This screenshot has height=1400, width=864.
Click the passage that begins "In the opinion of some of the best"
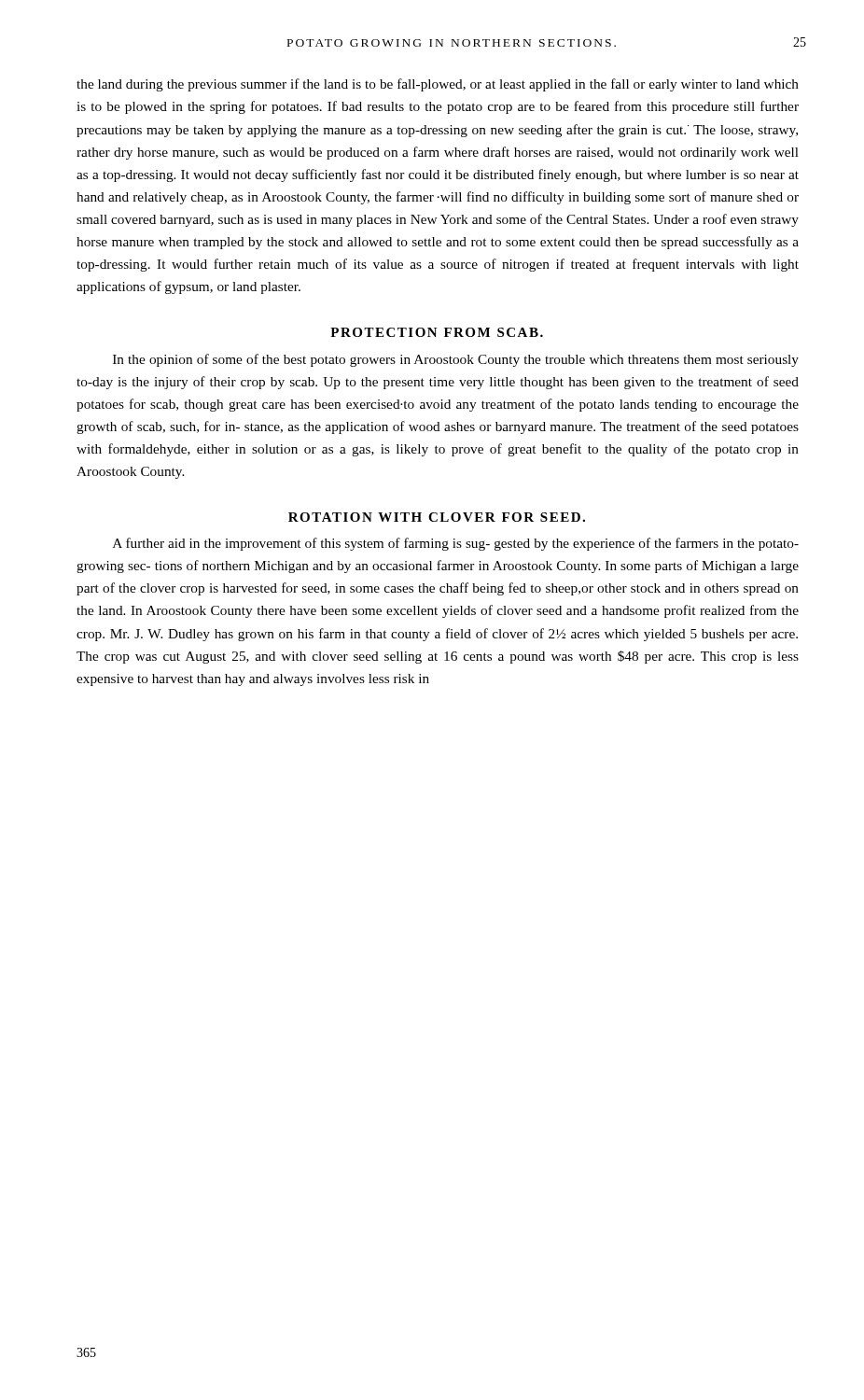tap(438, 415)
